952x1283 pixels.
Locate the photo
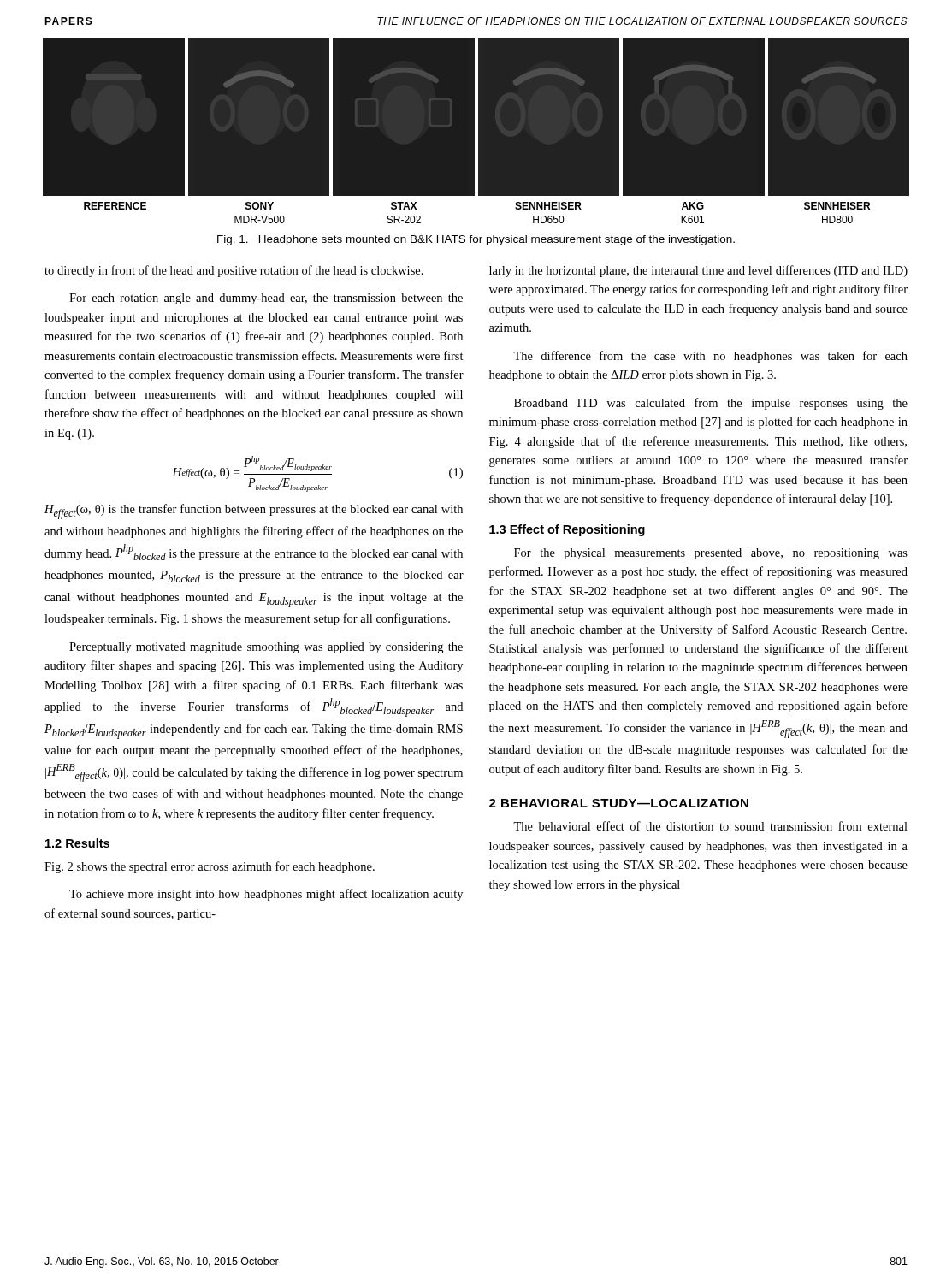[x=476, y=132]
